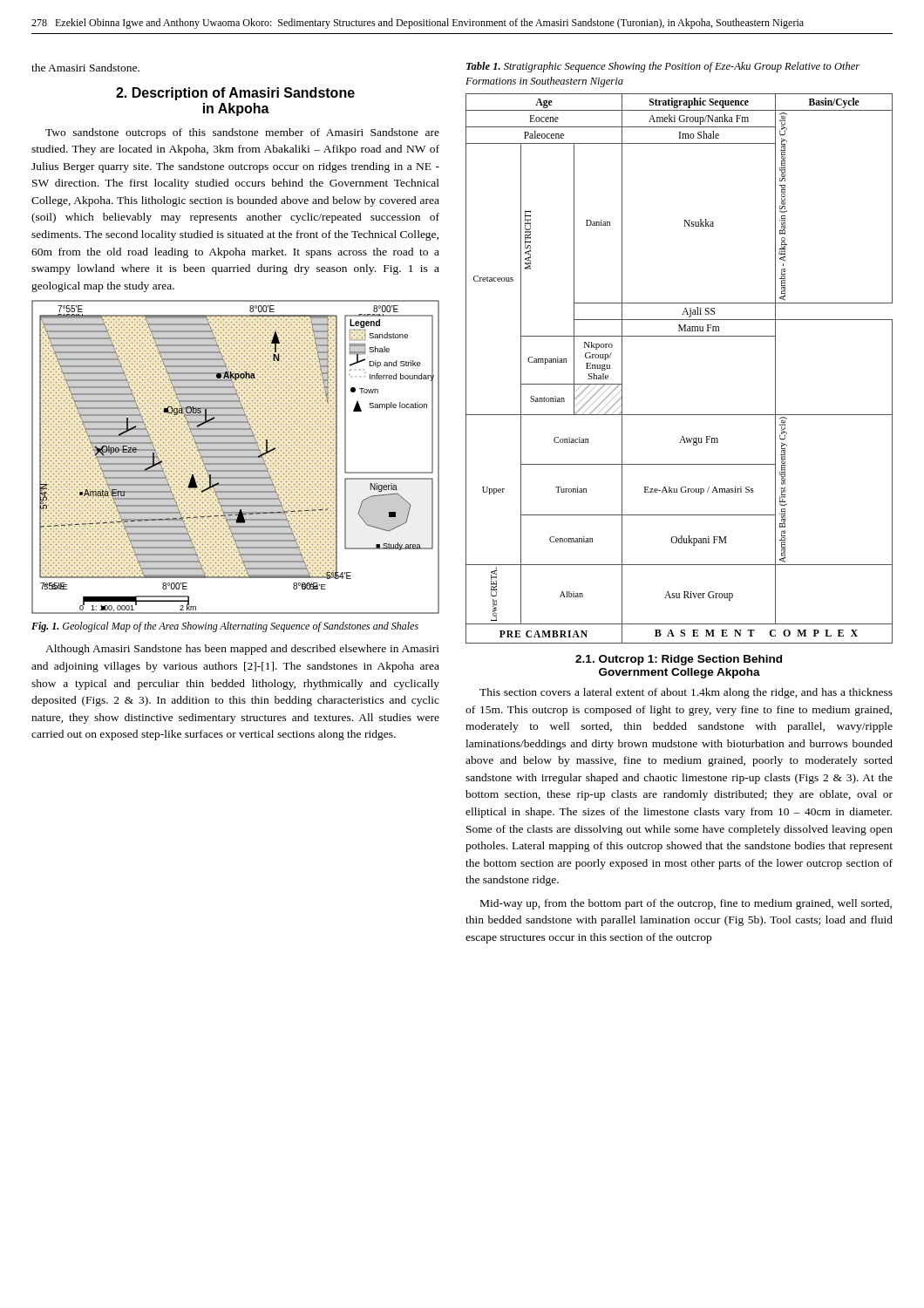The image size is (924, 1308).
Task: Select the region starting "Table 1. Stratigraphic Sequence Showing the Position of"
Action: click(x=663, y=74)
